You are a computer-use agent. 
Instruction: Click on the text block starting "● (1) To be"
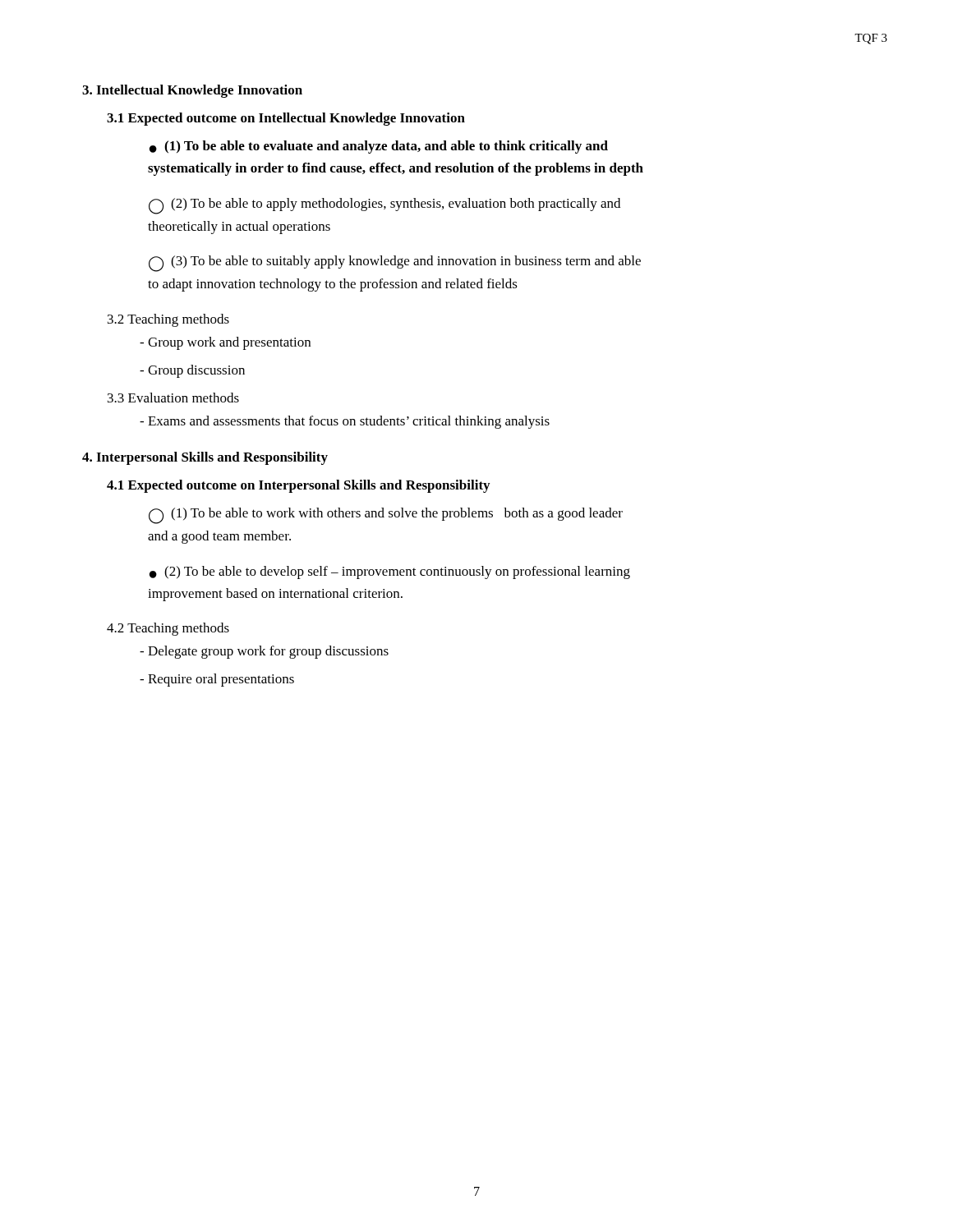tap(476, 158)
